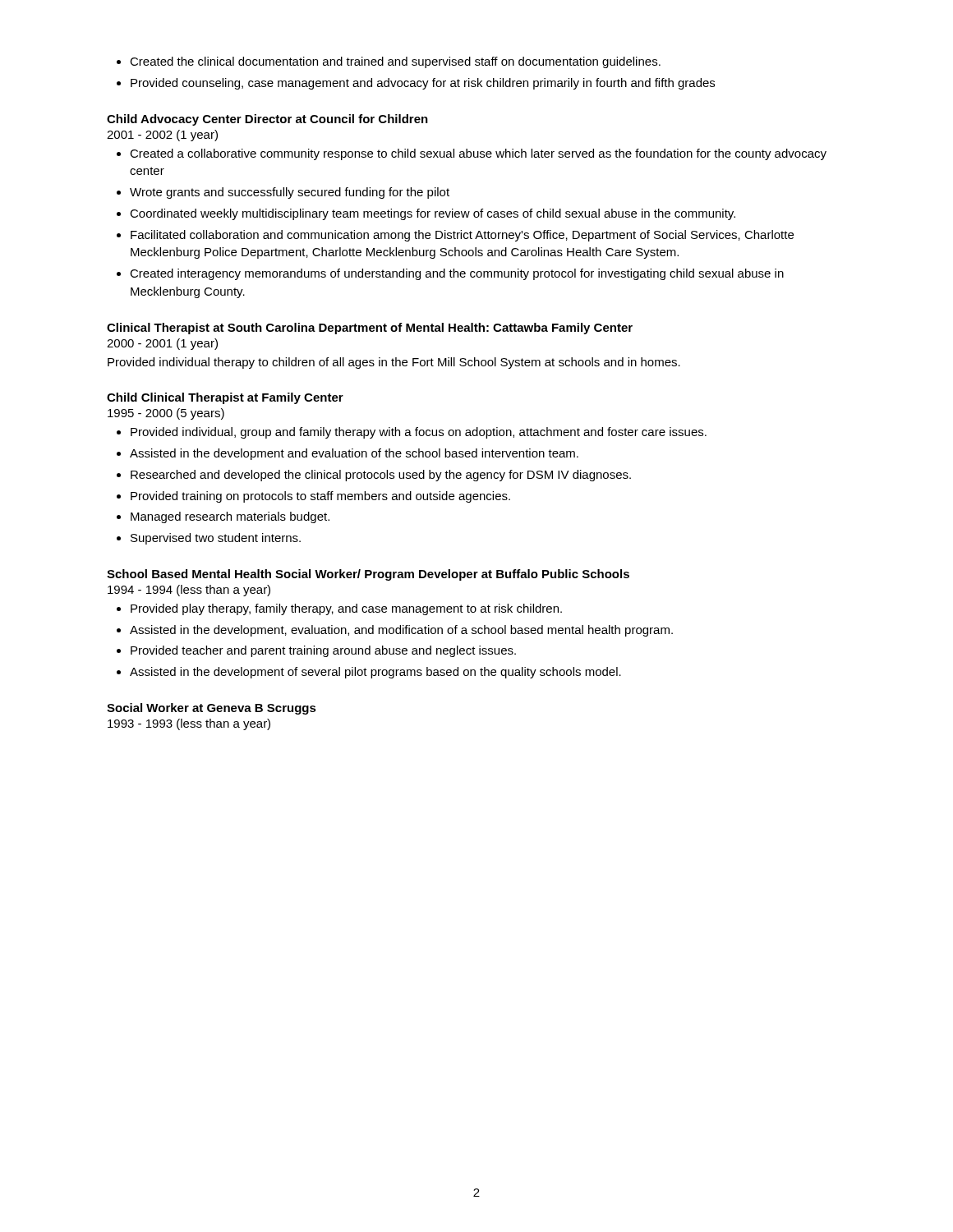Viewport: 953px width, 1232px height.
Task: Locate the section header containing "Clinical Therapist at South Carolina Department"
Action: click(x=370, y=327)
